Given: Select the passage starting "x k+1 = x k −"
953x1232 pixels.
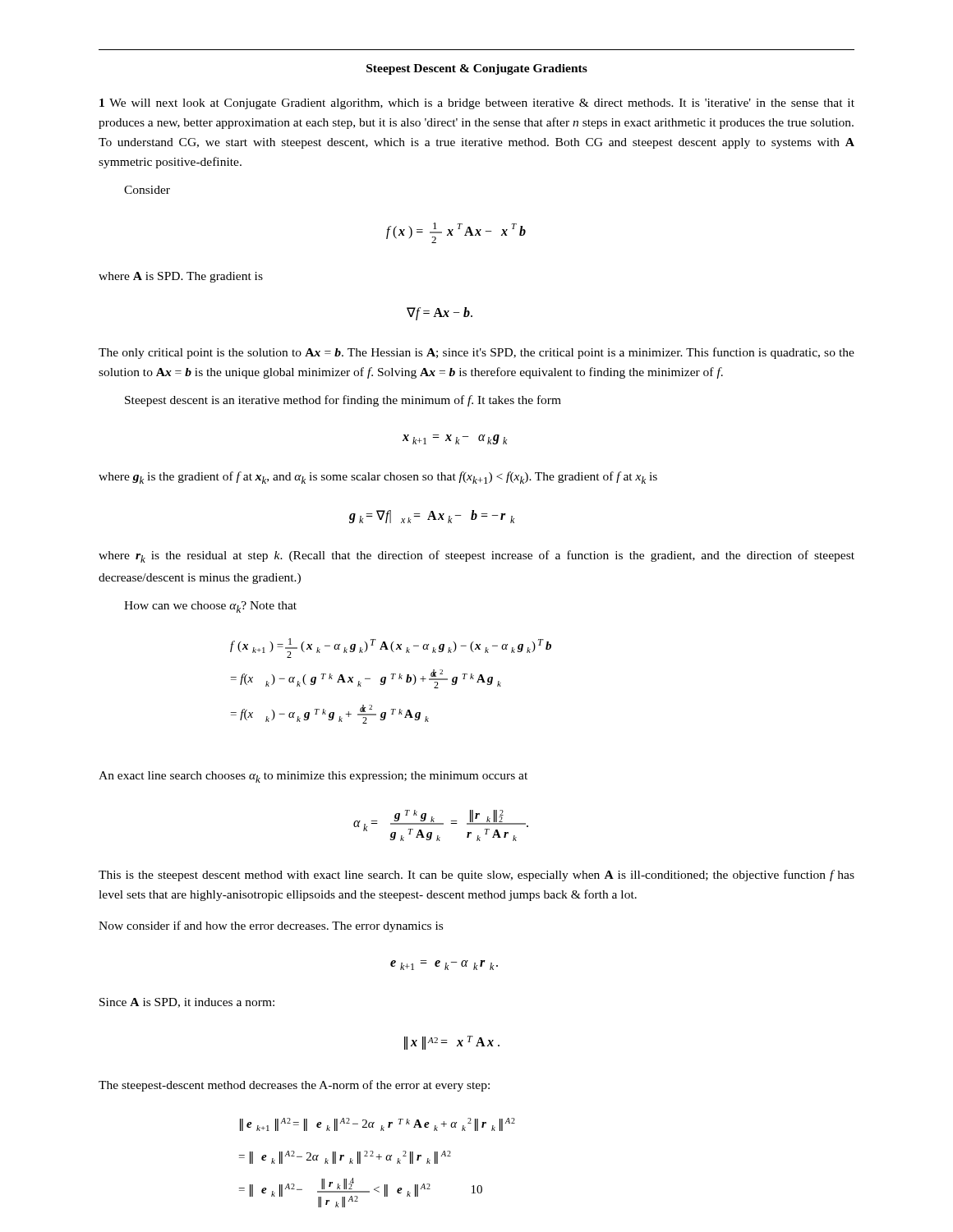Looking at the screenshot, I should [x=476, y=436].
